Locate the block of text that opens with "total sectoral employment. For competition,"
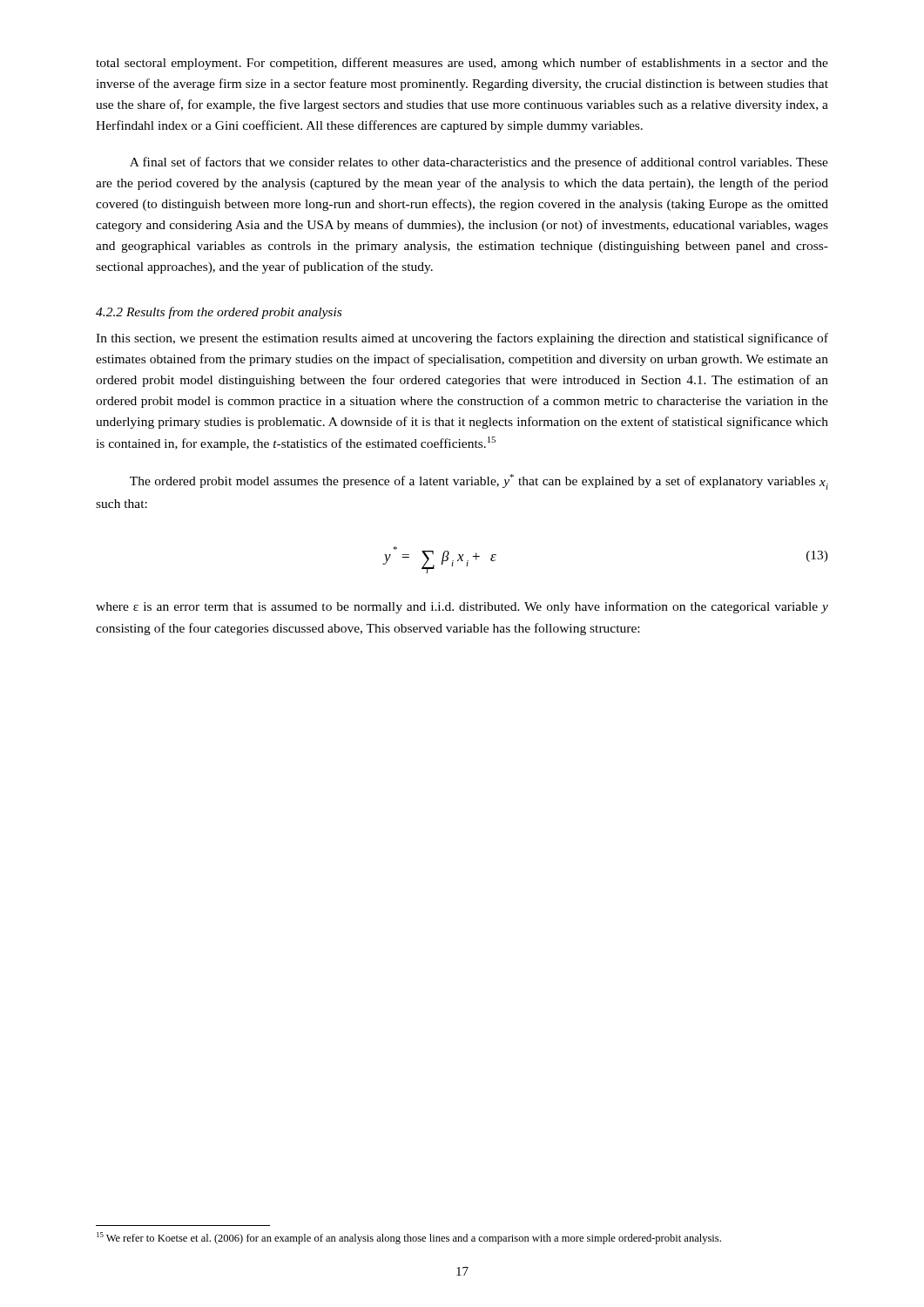This screenshot has height=1307, width=924. pyautogui.click(x=462, y=94)
